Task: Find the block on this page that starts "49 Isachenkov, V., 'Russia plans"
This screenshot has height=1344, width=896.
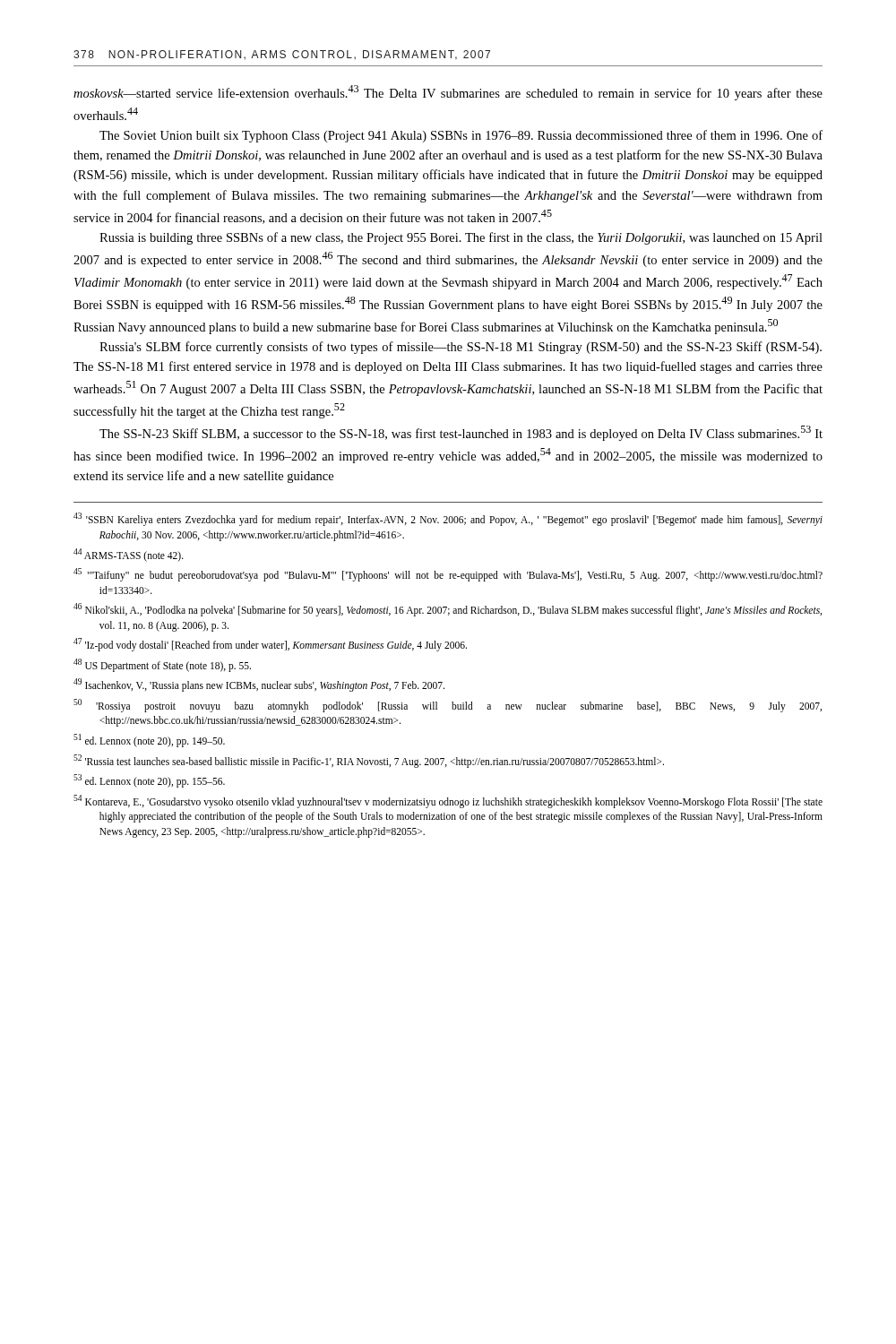Action: [x=448, y=685]
